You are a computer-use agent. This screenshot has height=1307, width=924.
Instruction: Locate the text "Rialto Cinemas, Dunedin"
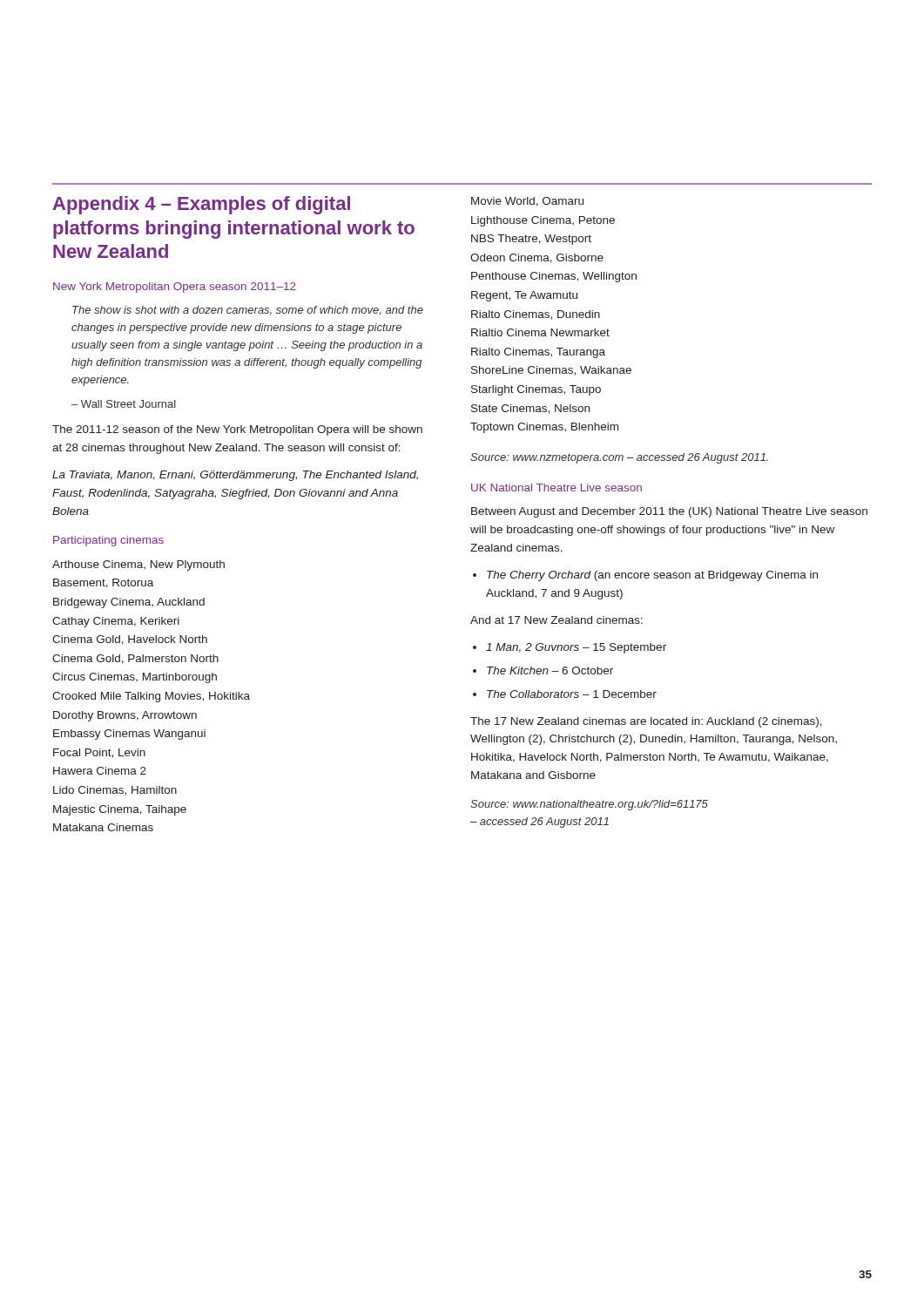pos(535,314)
